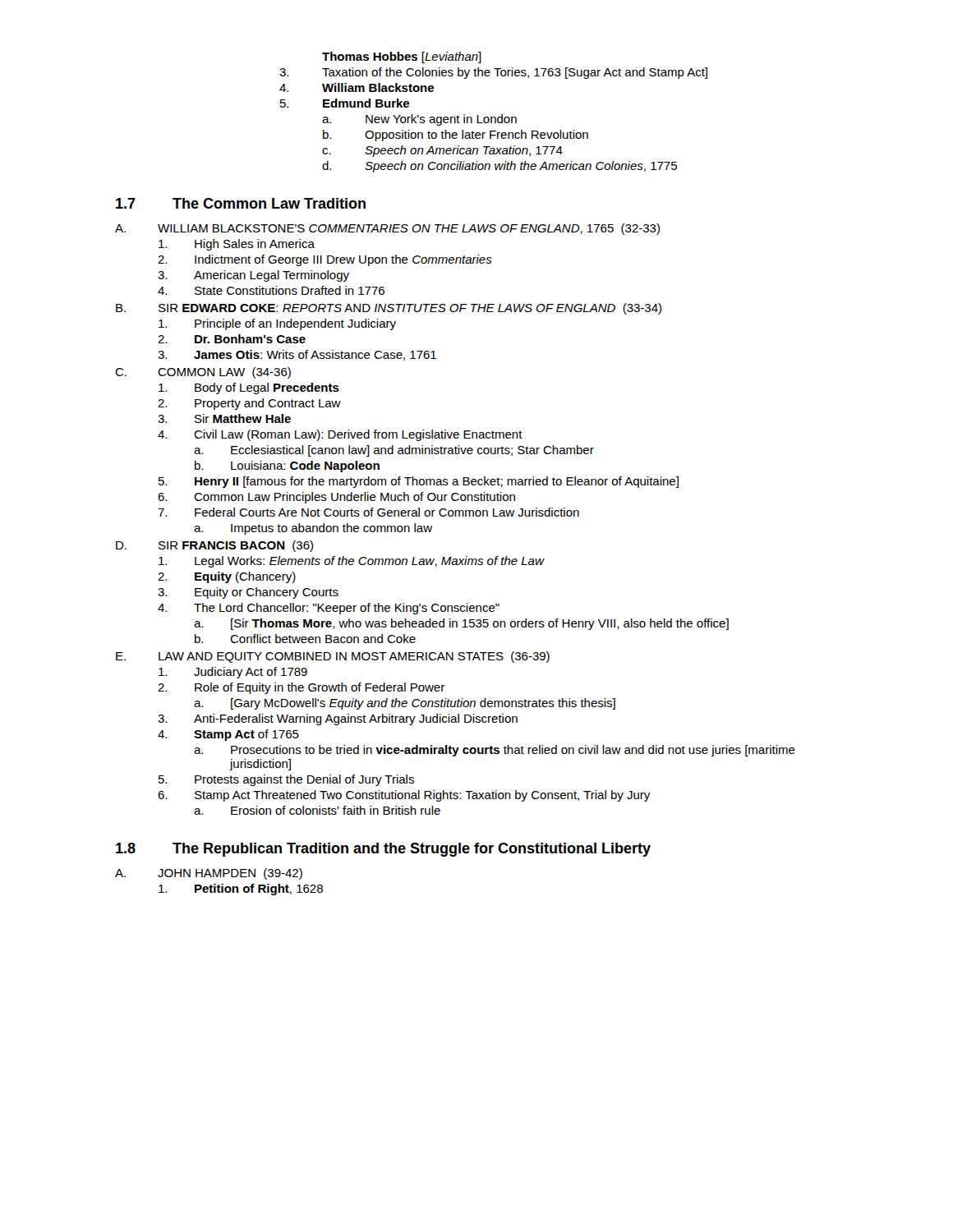The width and height of the screenshot is (953, 1232).
Task: Click on the list item that says "A. WILLIAM BLACKSTONE'S COMMENTARIES"
Action: click(485, 259)
